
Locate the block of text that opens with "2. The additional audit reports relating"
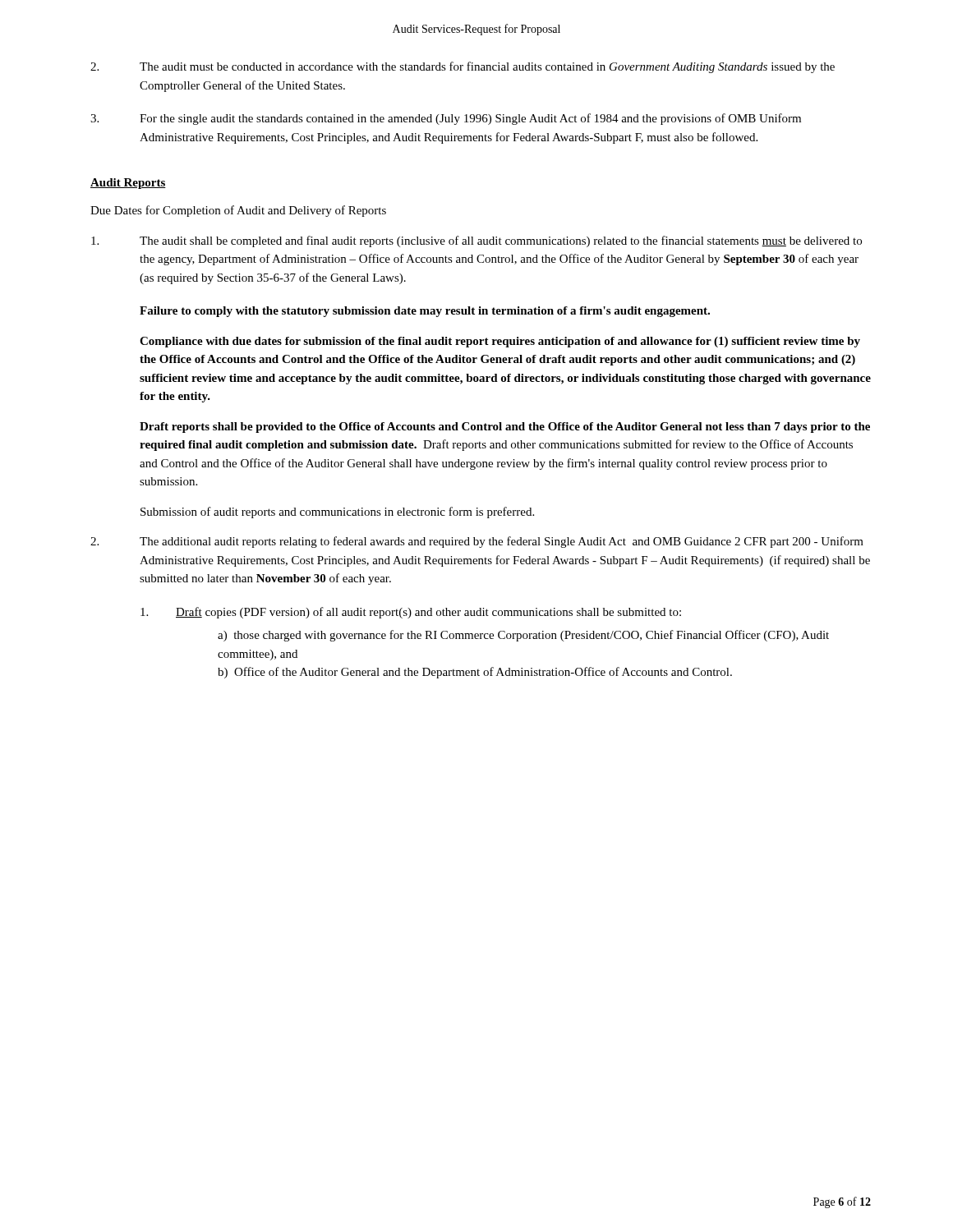tap(481, 560)
